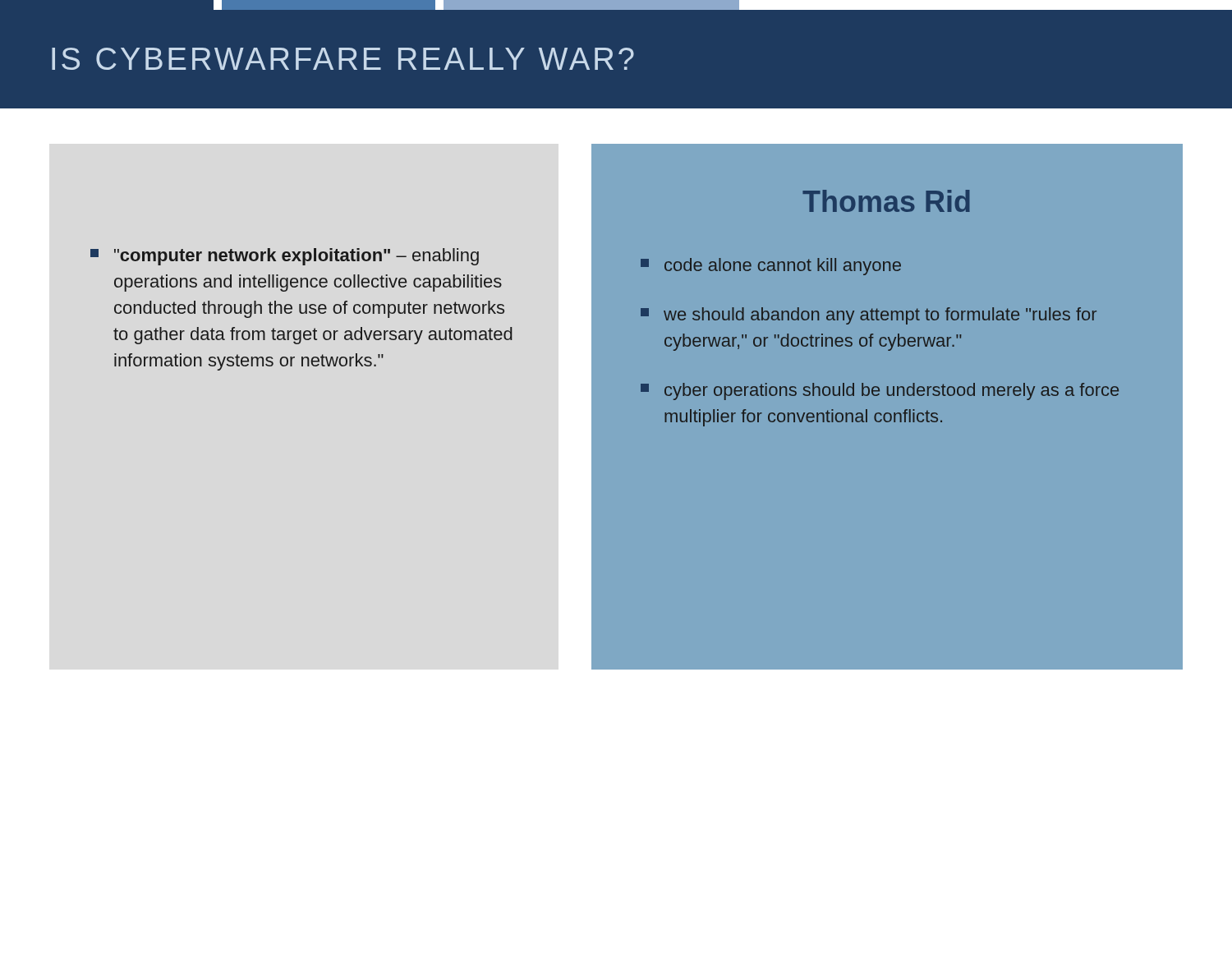1232x953 pixels.
Task: Locate the list item with the text "code alone cannot kill anyone"
Action: pyautogui.click(x=887, y=265)
